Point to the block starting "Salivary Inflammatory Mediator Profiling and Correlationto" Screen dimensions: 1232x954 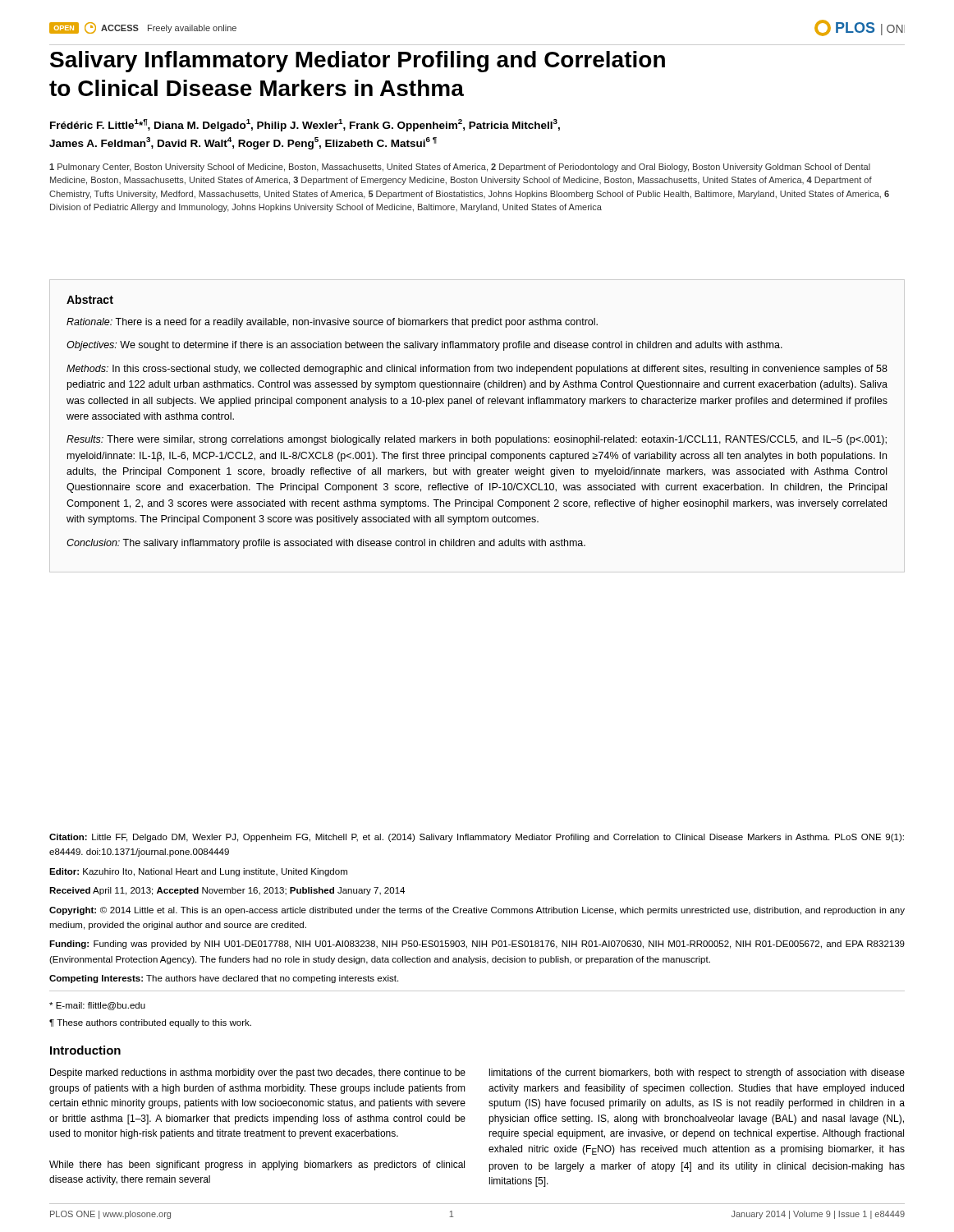point(477,130)
